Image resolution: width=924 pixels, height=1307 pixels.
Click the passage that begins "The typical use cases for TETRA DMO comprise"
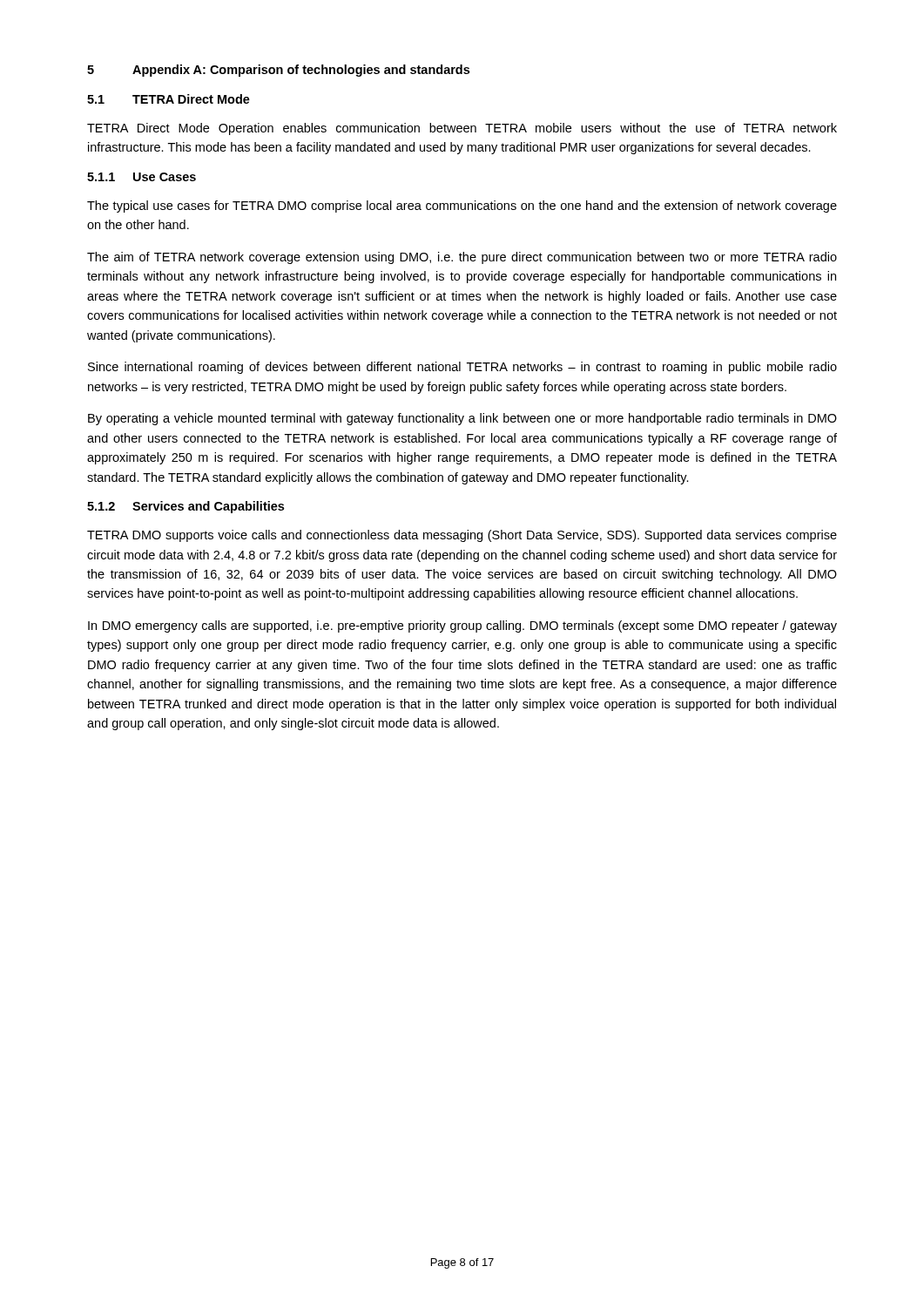(x=462, y=215)
